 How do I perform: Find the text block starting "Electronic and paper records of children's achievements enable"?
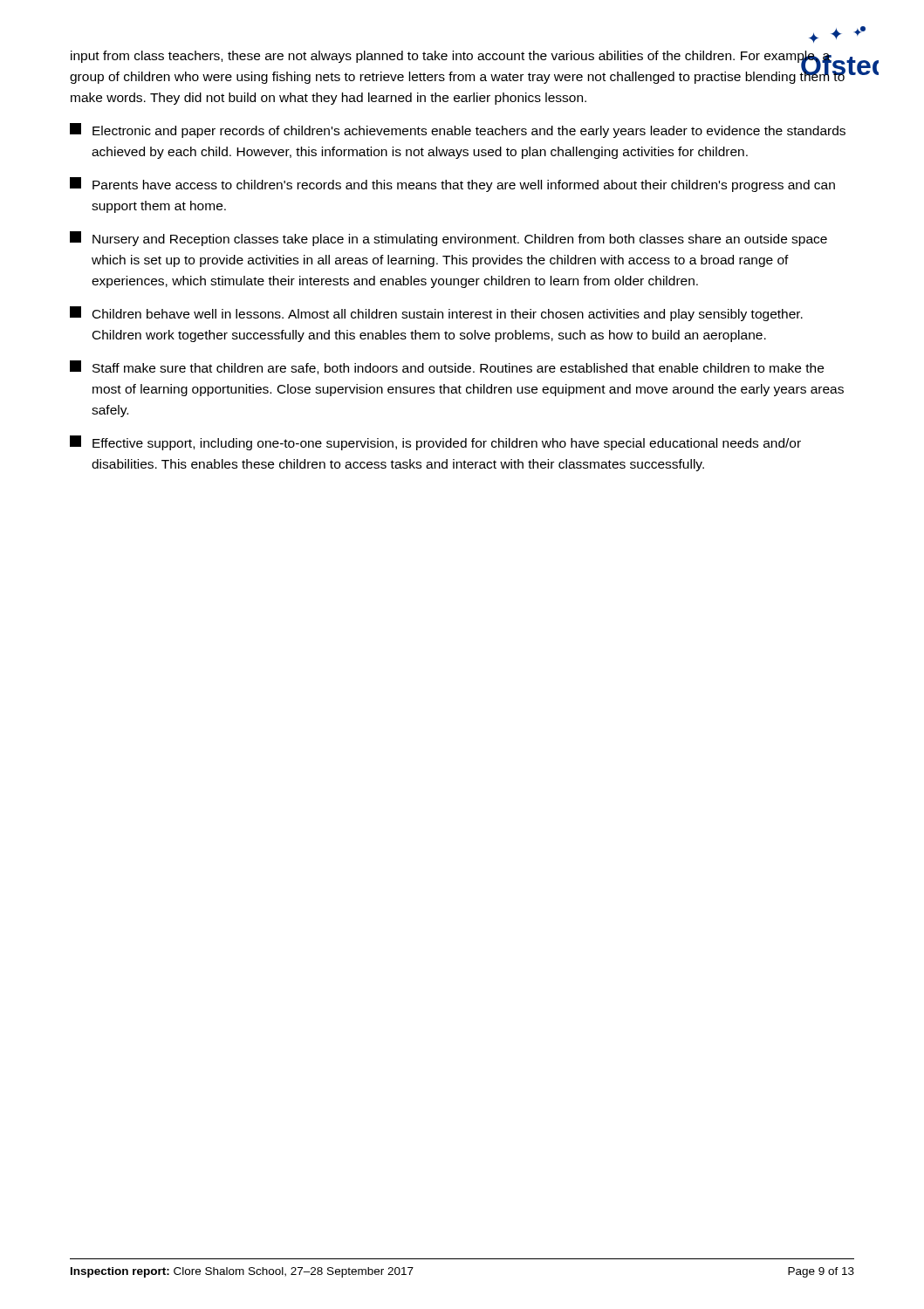tap(462, 141)
